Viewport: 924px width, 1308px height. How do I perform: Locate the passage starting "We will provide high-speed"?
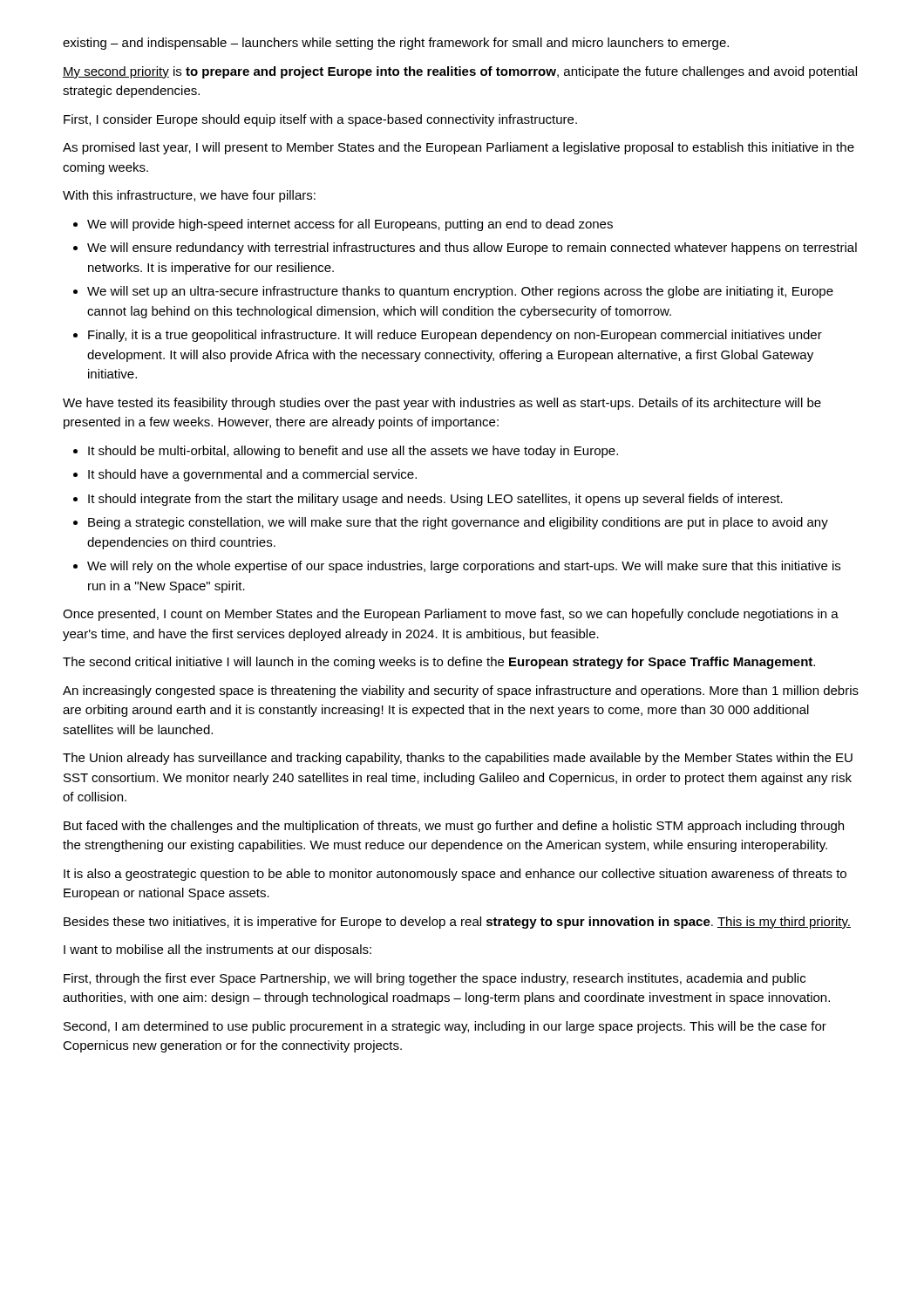click(x=350, y=223)
